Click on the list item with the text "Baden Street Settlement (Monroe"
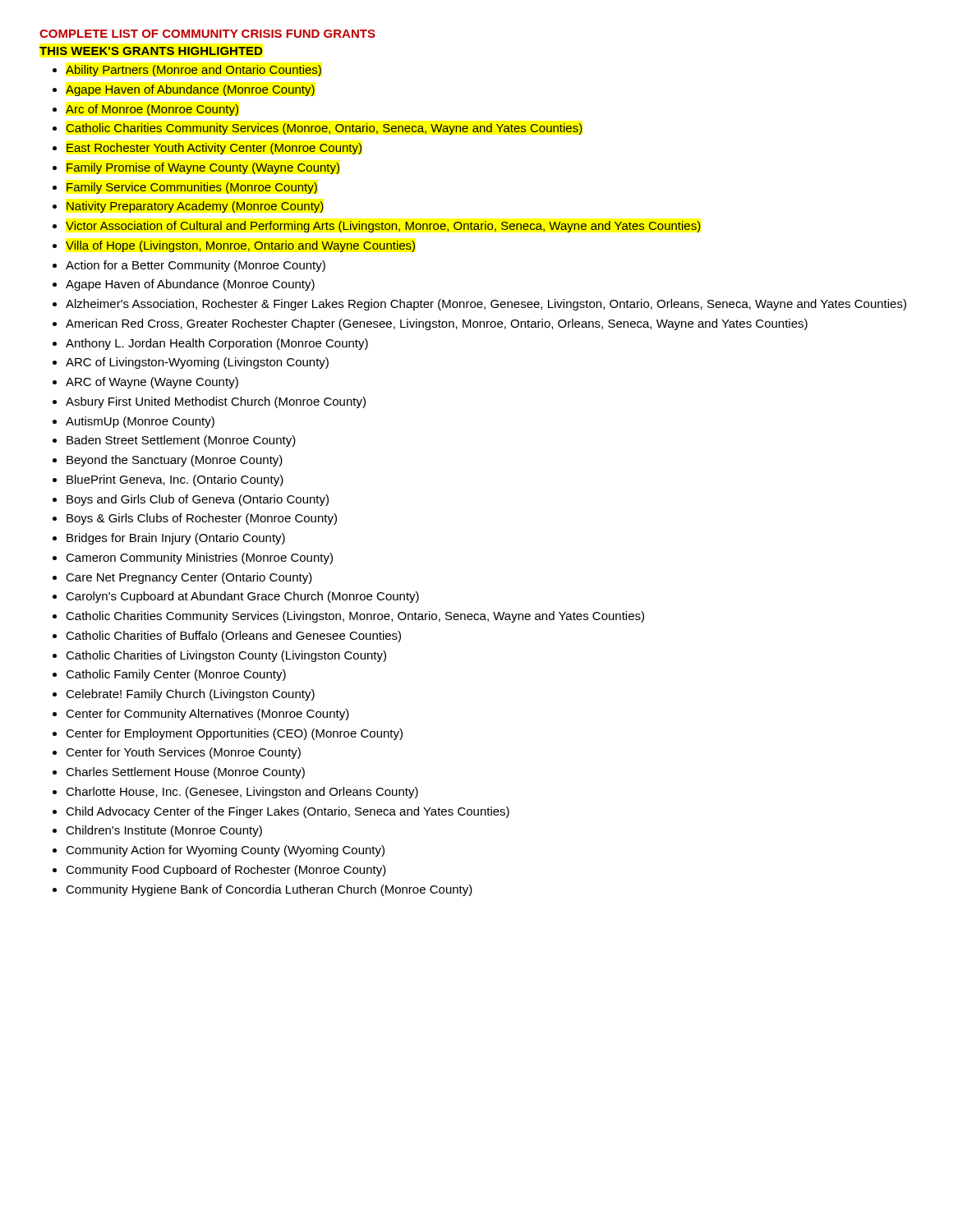This screenshot has width=953, height=1232. [x=181, y=441]
